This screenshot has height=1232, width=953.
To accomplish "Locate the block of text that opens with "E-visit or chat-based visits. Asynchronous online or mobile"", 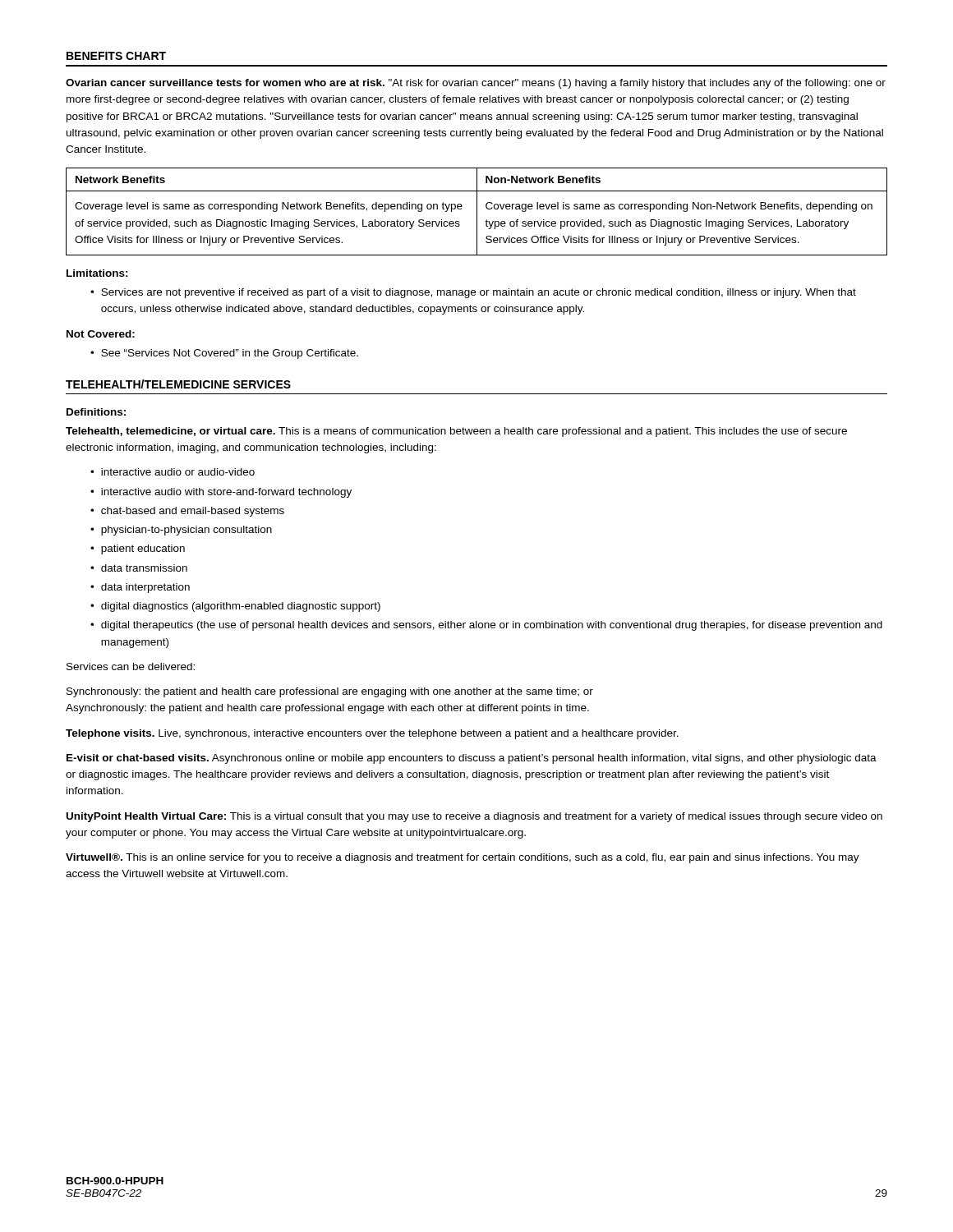I will (x=471, y=774).
